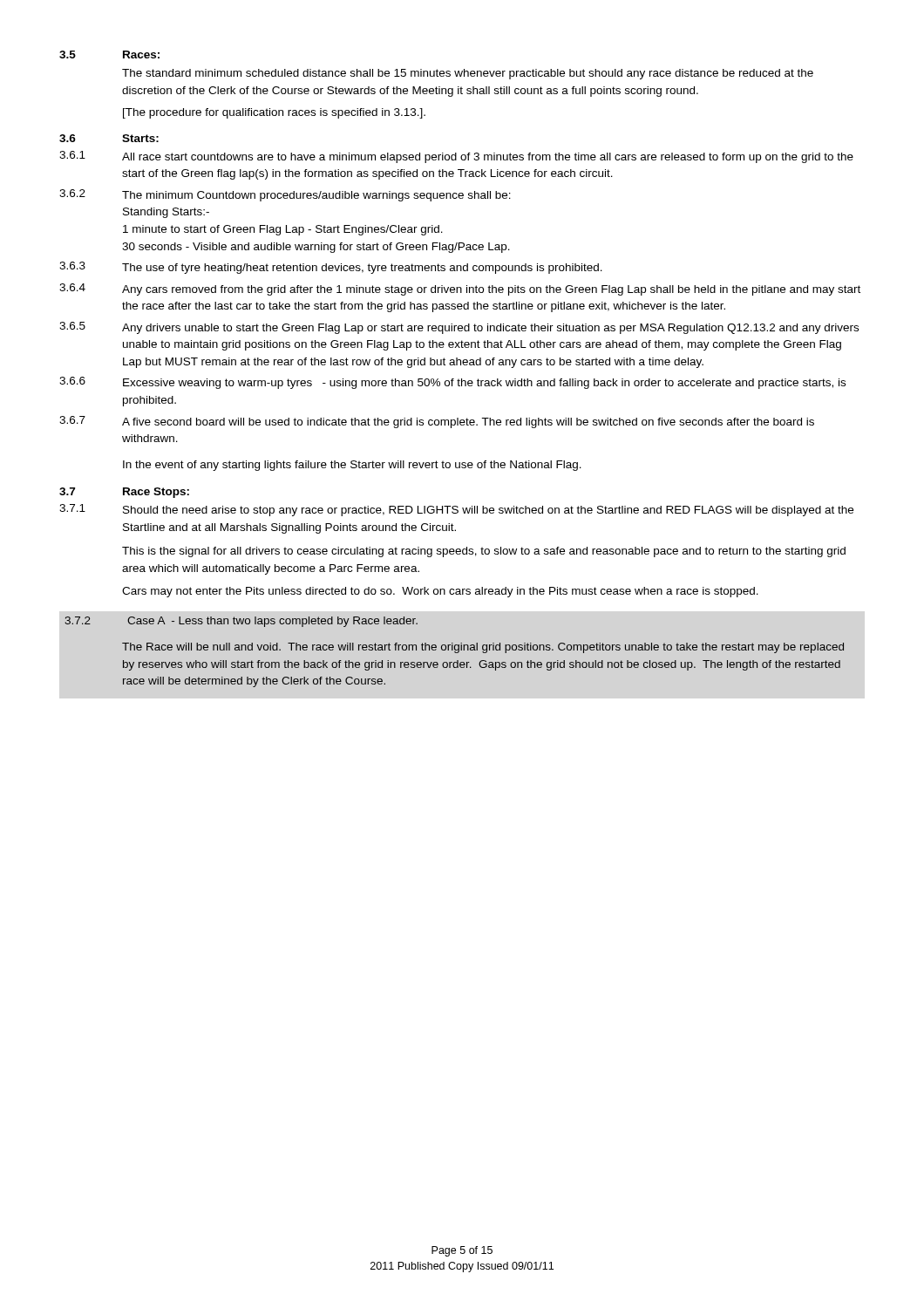Locate the list item that says "3.6.5 Any drivers unable to start"
Image resolution: width=924 pixels, height=1308 pixels.
462,345
